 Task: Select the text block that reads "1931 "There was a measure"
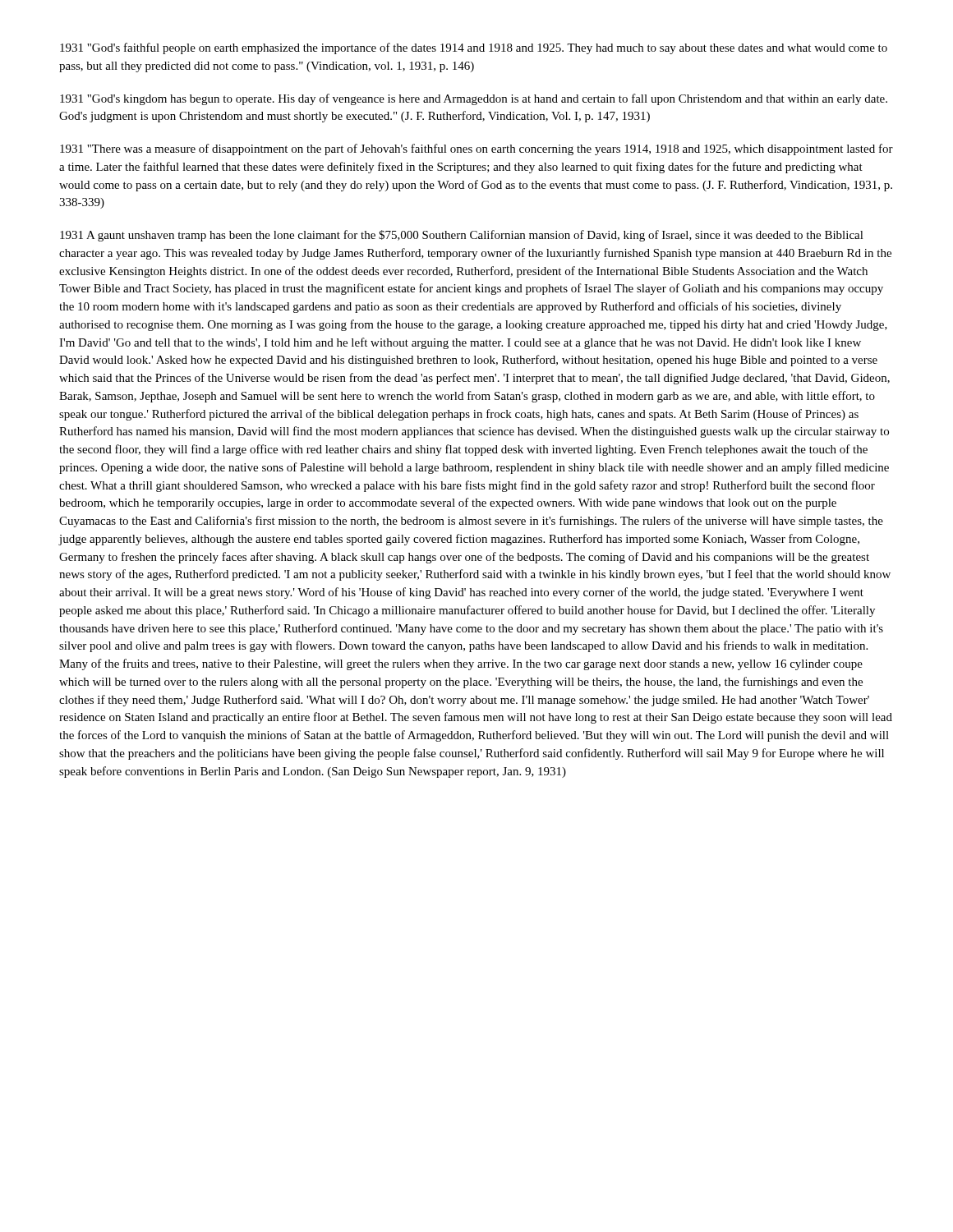click(476, 175)
